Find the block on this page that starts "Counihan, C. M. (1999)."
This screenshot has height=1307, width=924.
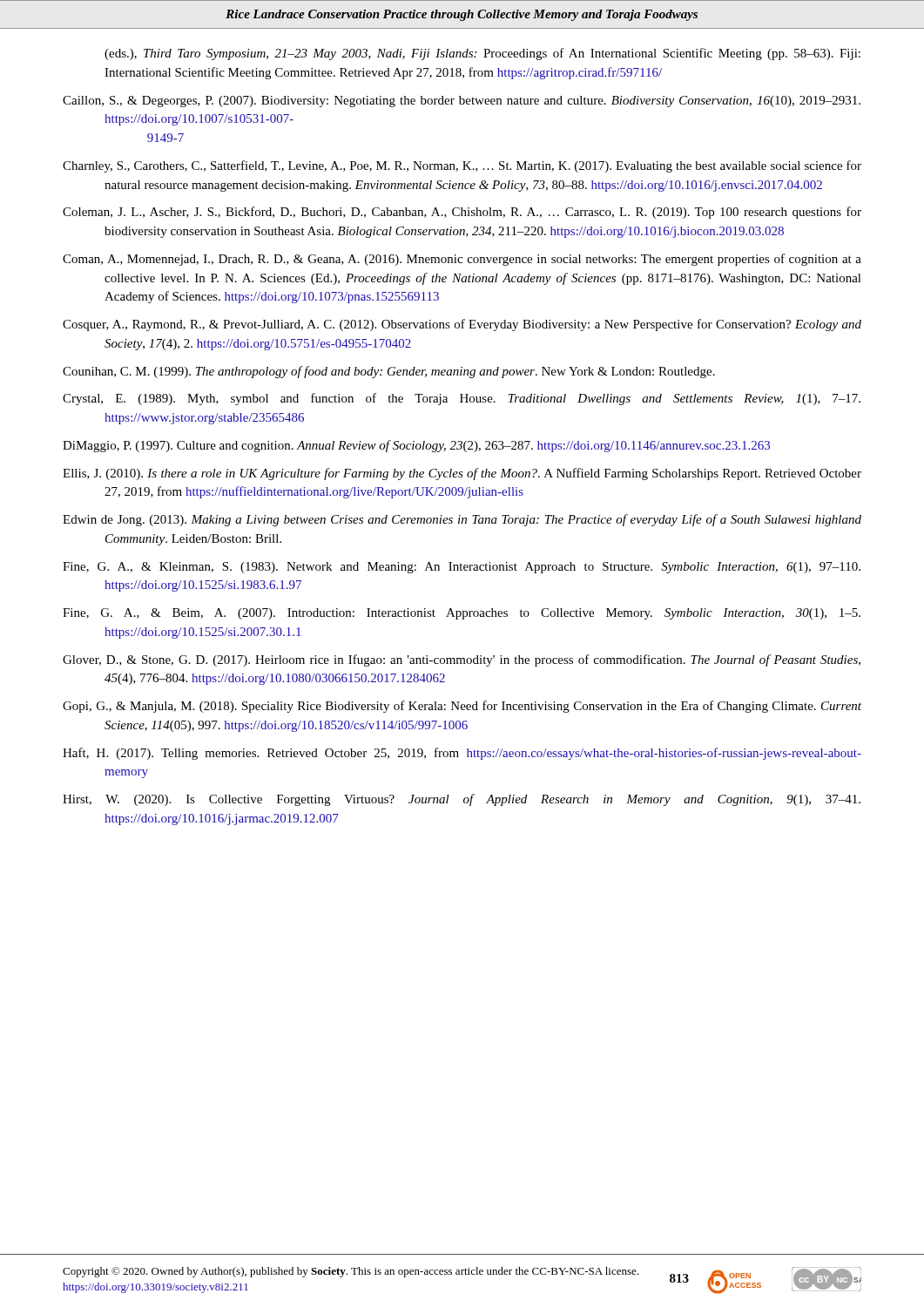389,371
